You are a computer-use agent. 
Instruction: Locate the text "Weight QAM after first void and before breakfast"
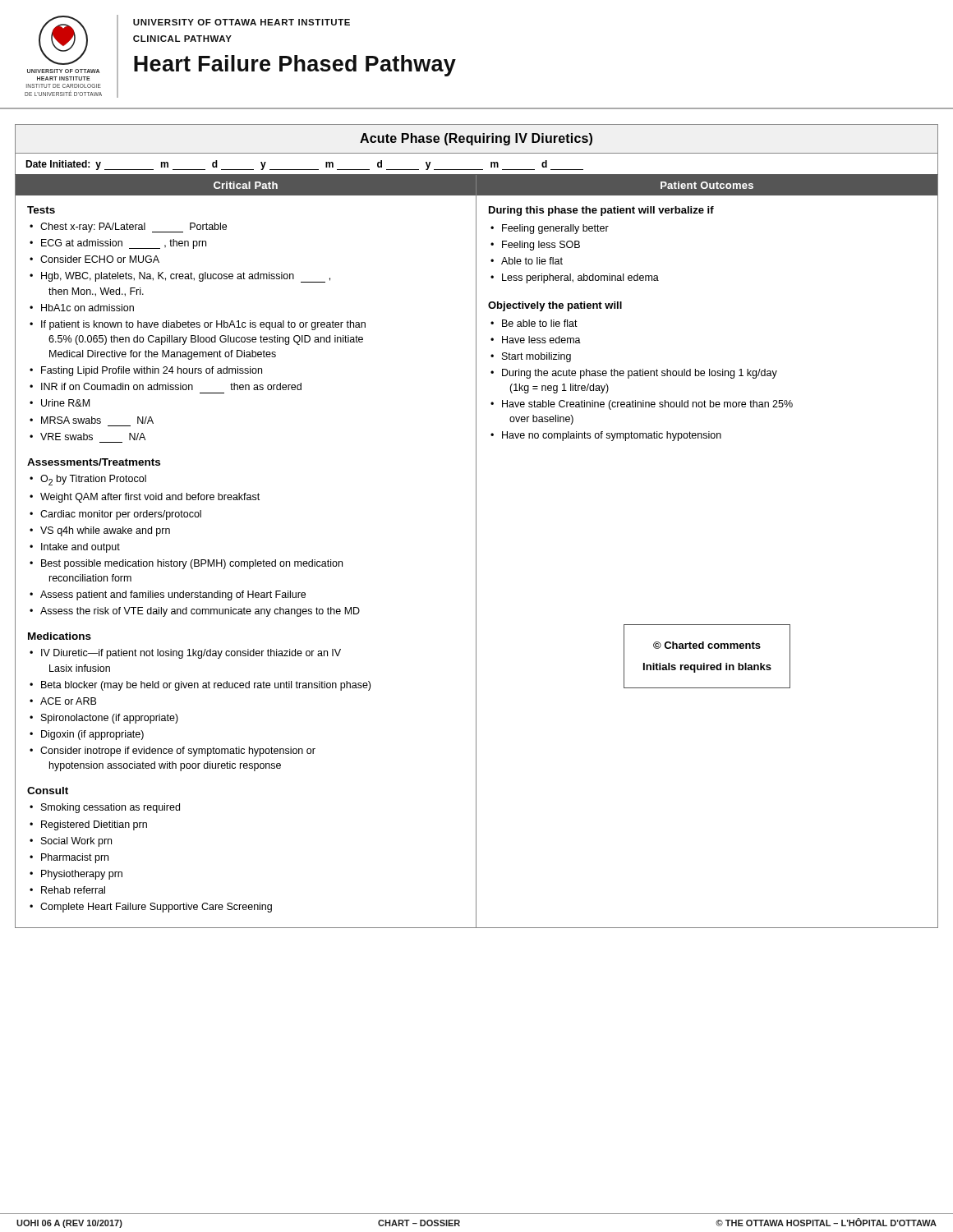[150, 497]
